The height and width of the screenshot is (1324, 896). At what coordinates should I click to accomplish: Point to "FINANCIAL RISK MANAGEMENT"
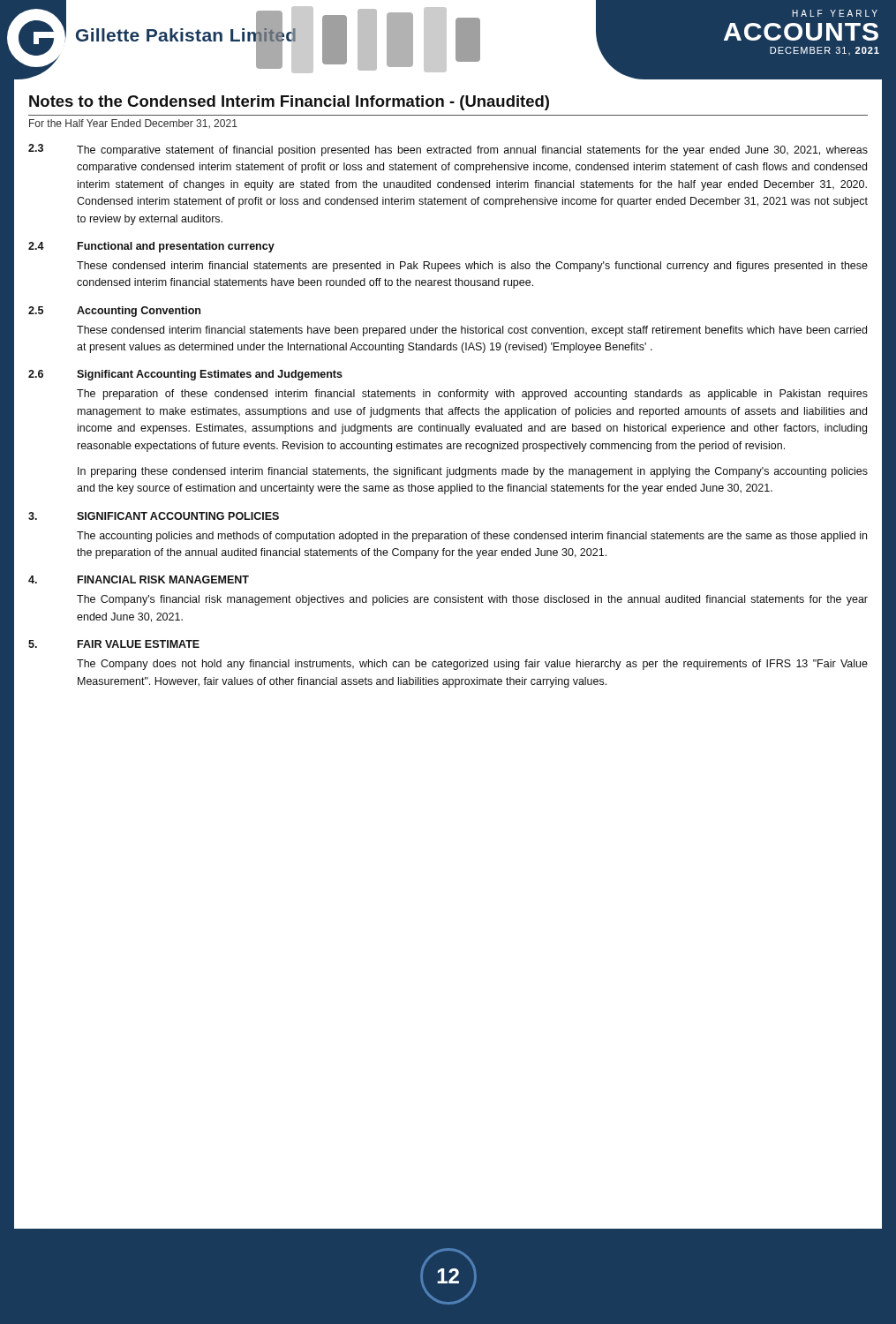163,580
